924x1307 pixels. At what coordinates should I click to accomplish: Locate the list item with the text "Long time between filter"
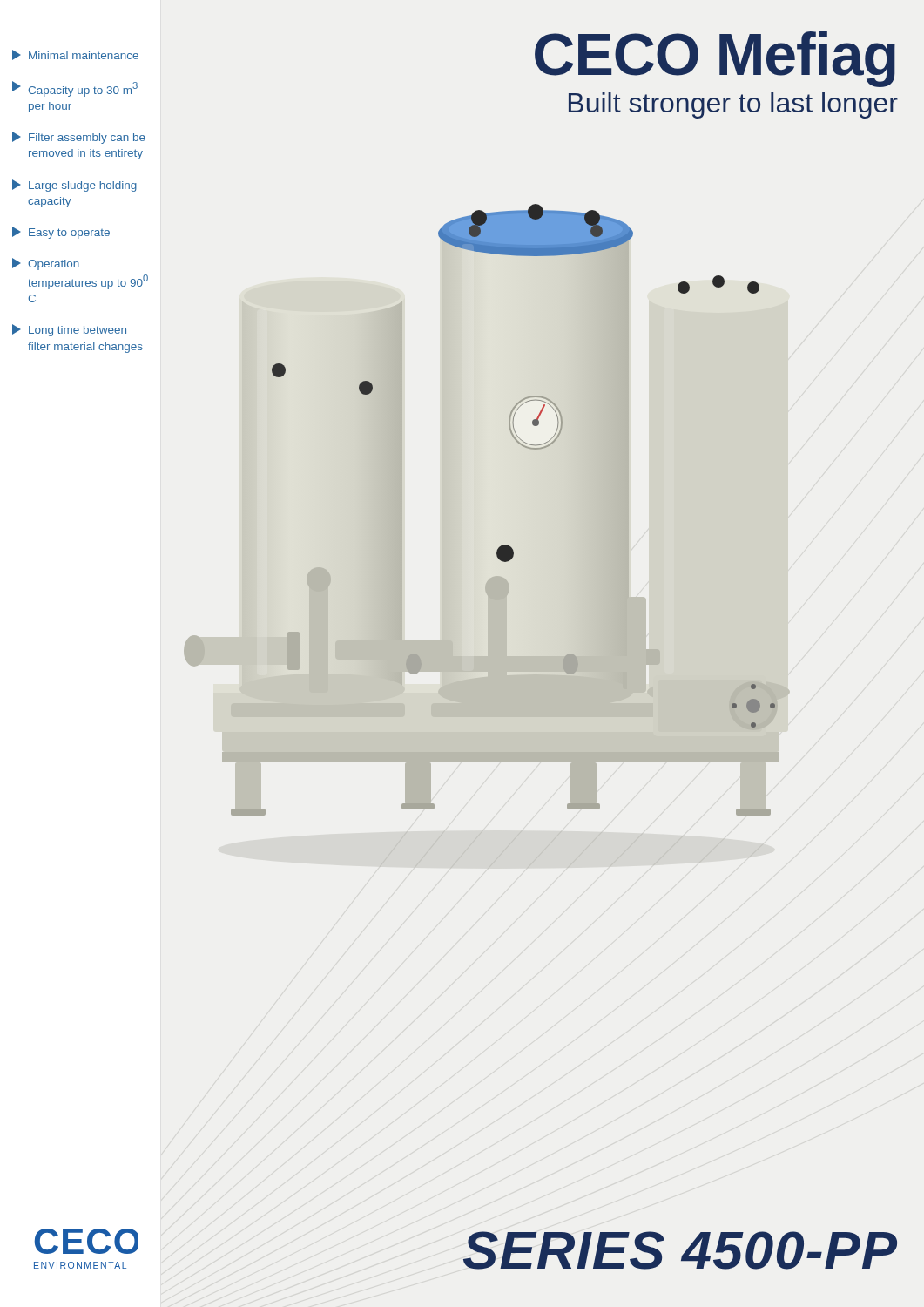click(81, 339)
